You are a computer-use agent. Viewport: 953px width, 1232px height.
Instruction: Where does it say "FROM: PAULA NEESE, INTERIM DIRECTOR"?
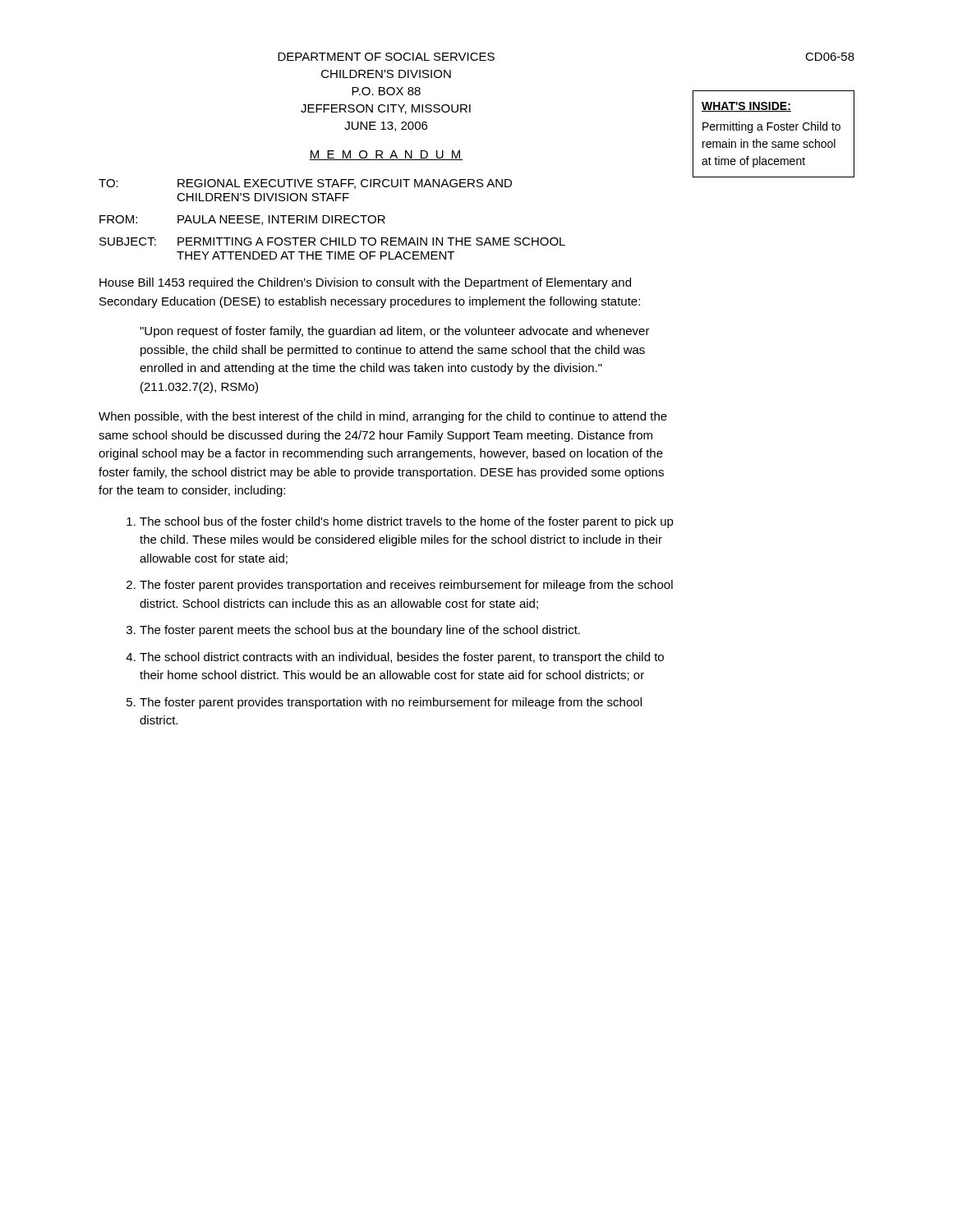click(386, 219)
